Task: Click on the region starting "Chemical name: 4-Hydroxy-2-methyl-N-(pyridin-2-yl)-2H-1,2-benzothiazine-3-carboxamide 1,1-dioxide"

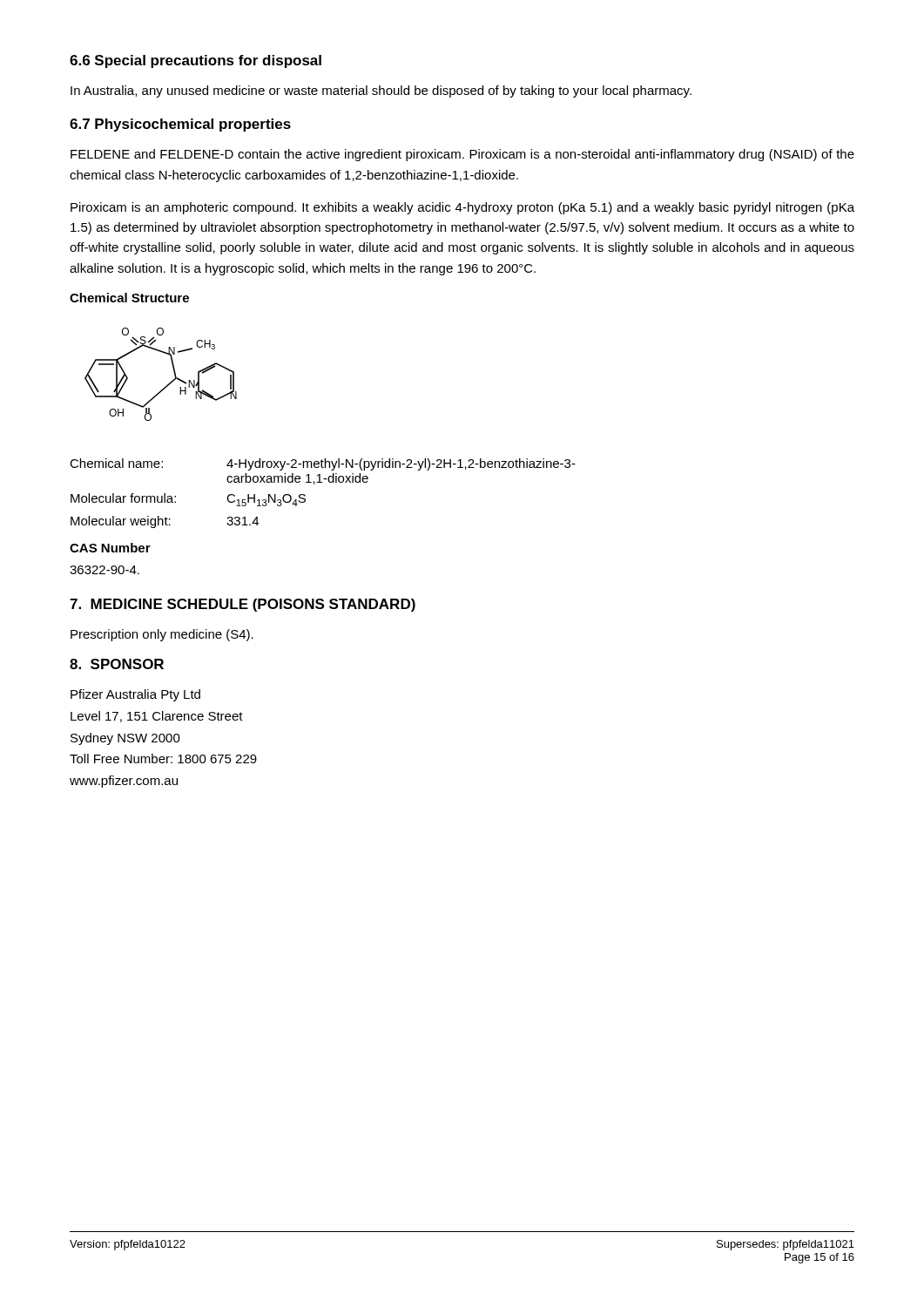Action: click(323, 470)
